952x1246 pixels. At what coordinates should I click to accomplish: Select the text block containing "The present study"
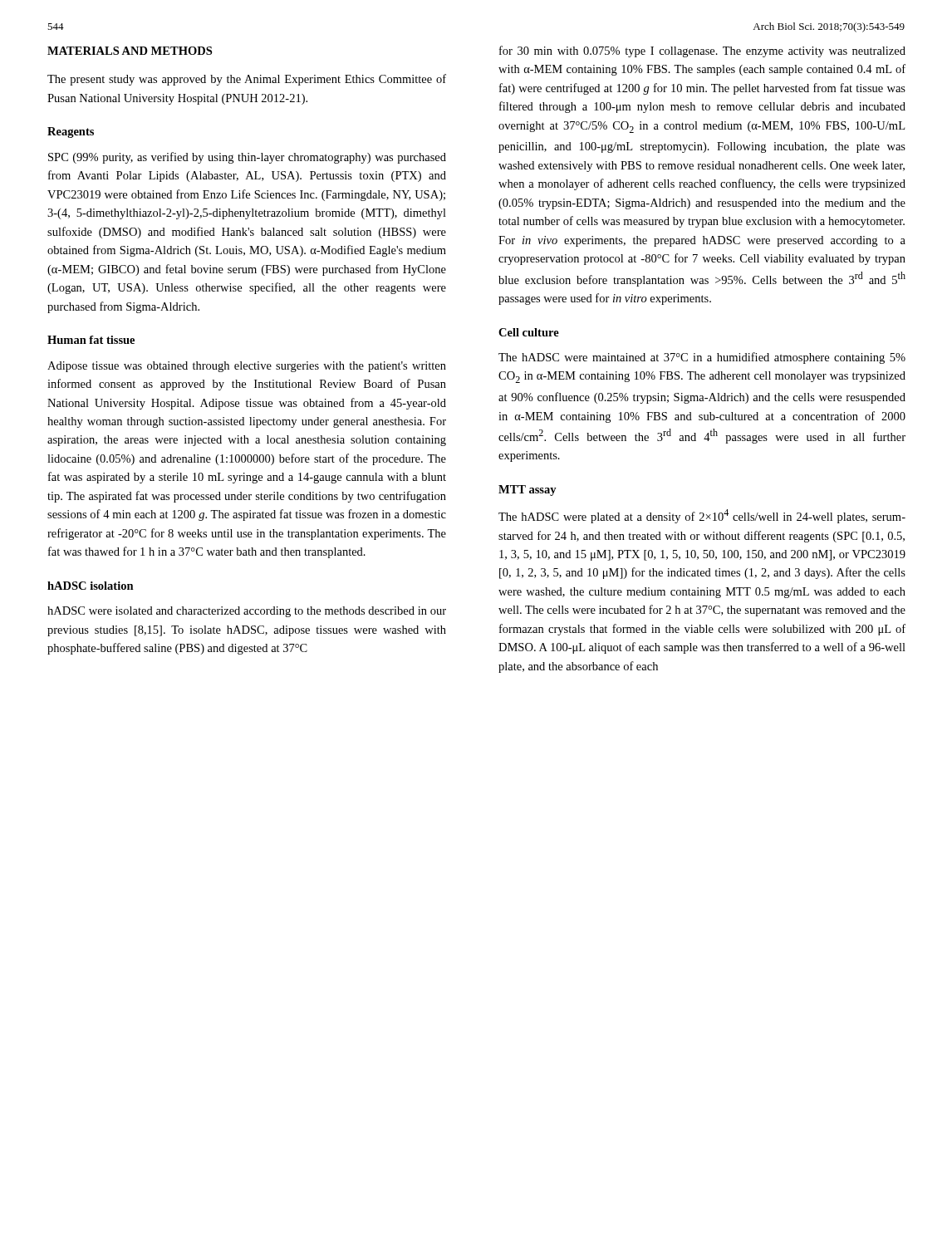tap(247, 89)
